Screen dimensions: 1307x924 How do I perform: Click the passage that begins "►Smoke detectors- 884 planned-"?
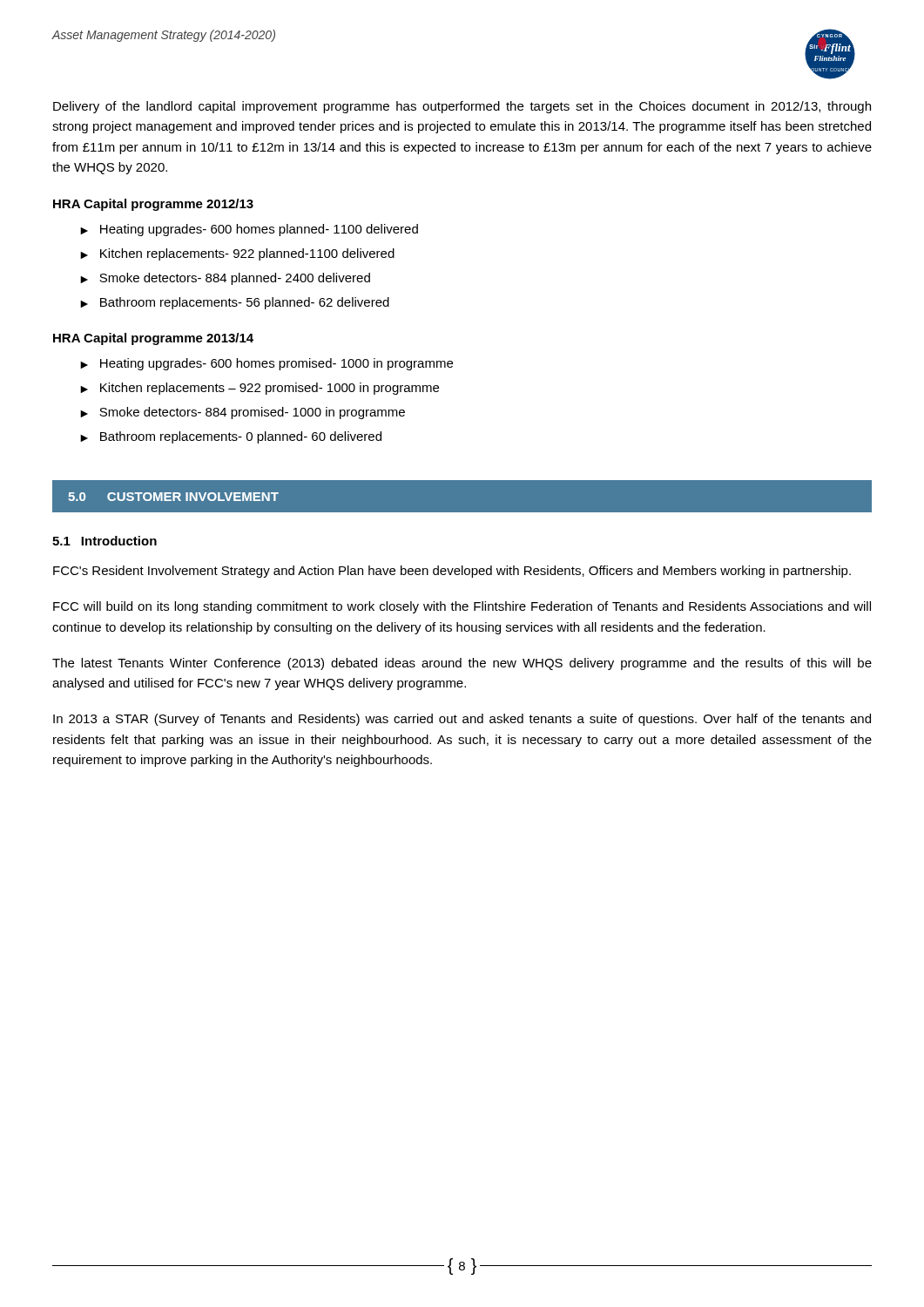pos(225,278)
